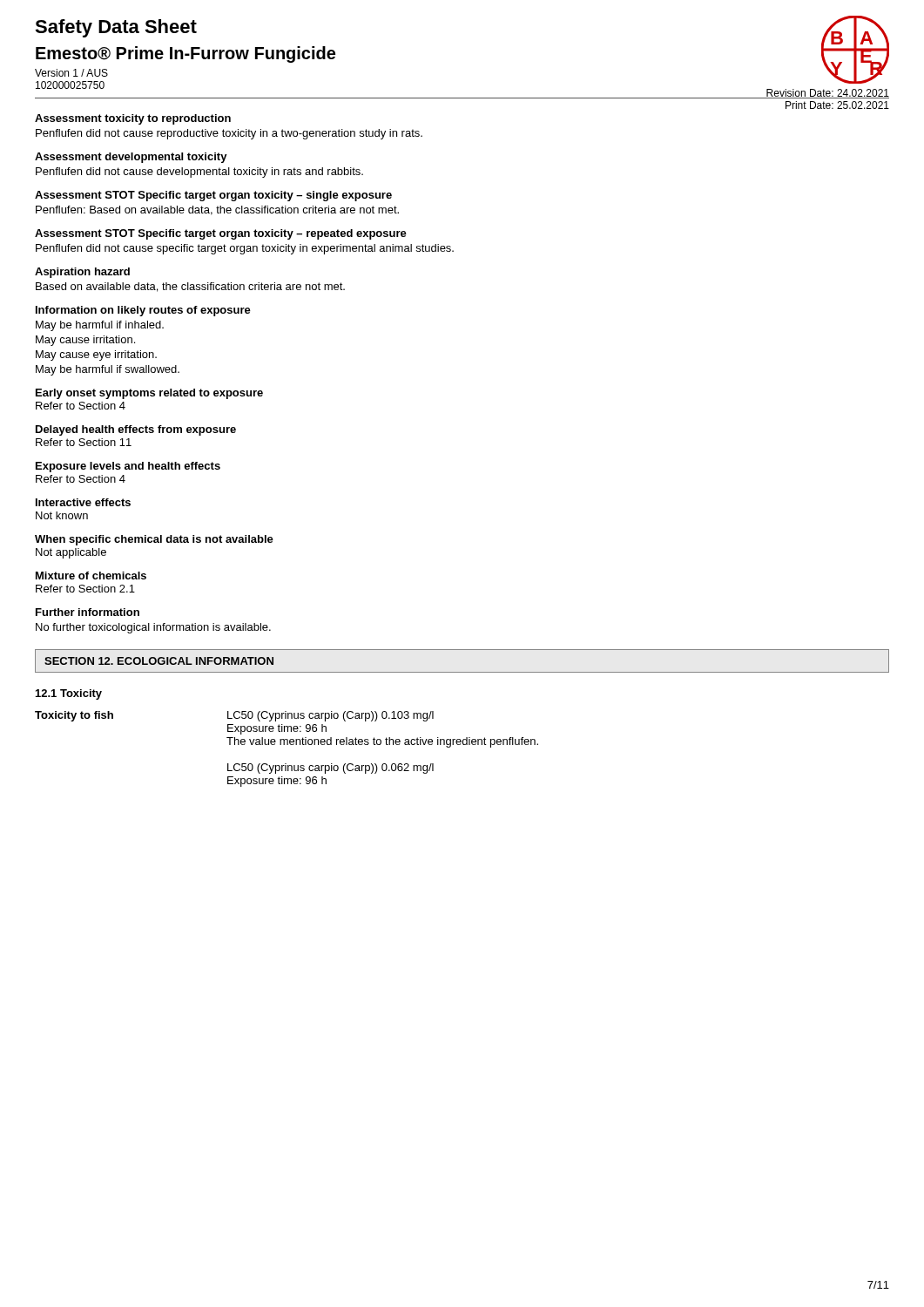Navigate to the text starting "Refer to Section 2.1"

85,589
